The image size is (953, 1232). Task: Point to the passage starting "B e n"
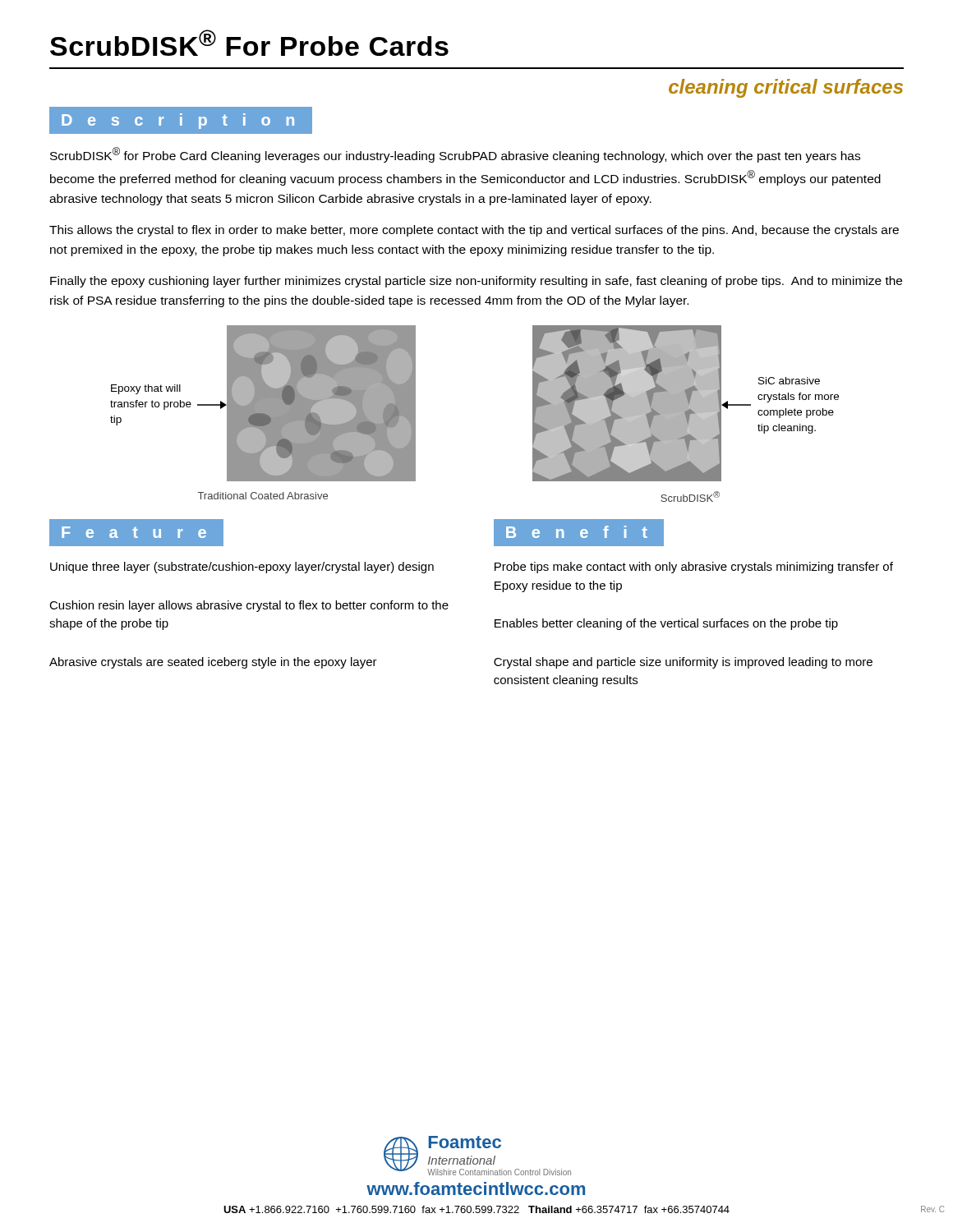579,532
